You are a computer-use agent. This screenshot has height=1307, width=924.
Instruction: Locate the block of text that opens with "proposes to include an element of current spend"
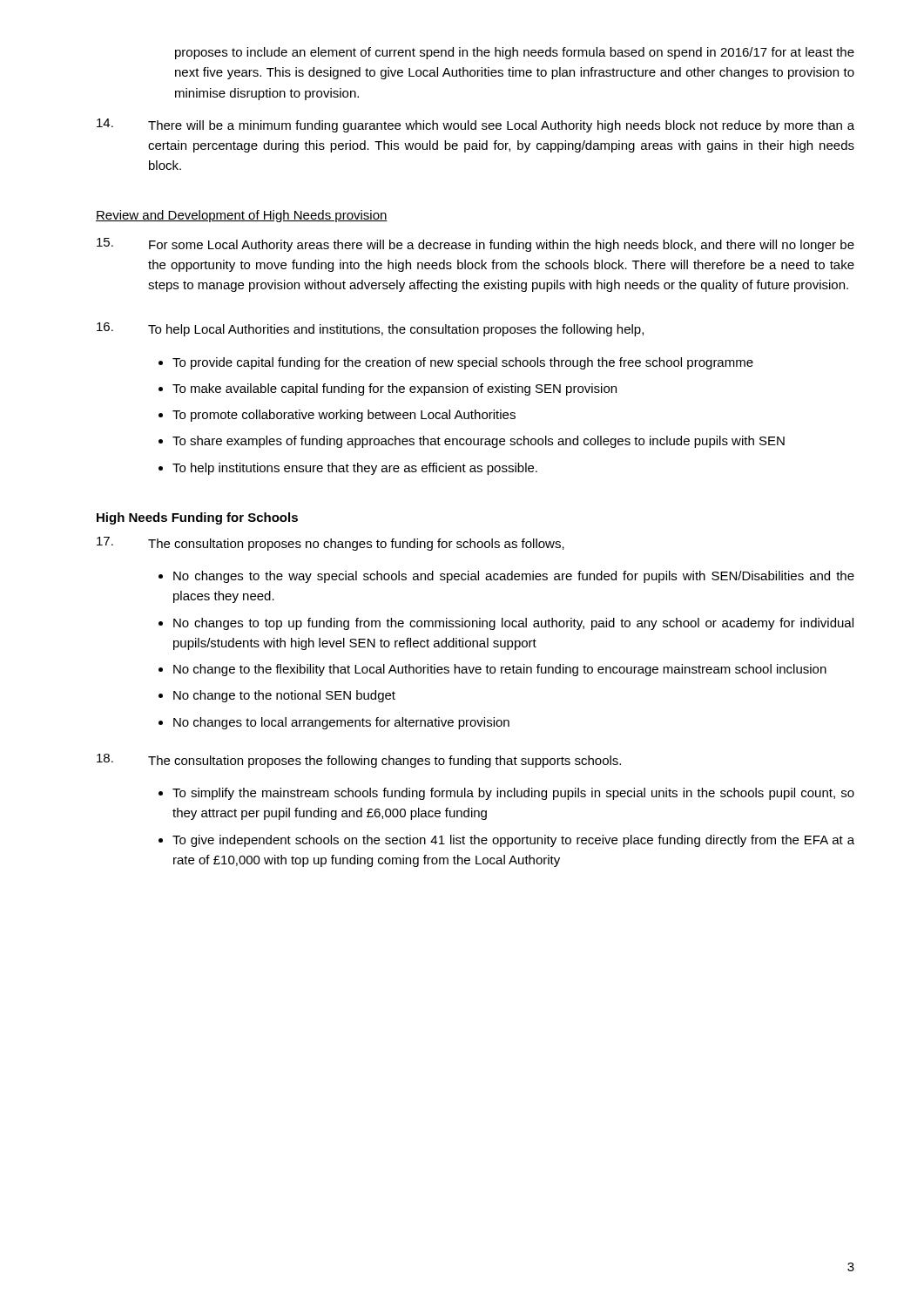pyautogui.click(x=514, y=72)
